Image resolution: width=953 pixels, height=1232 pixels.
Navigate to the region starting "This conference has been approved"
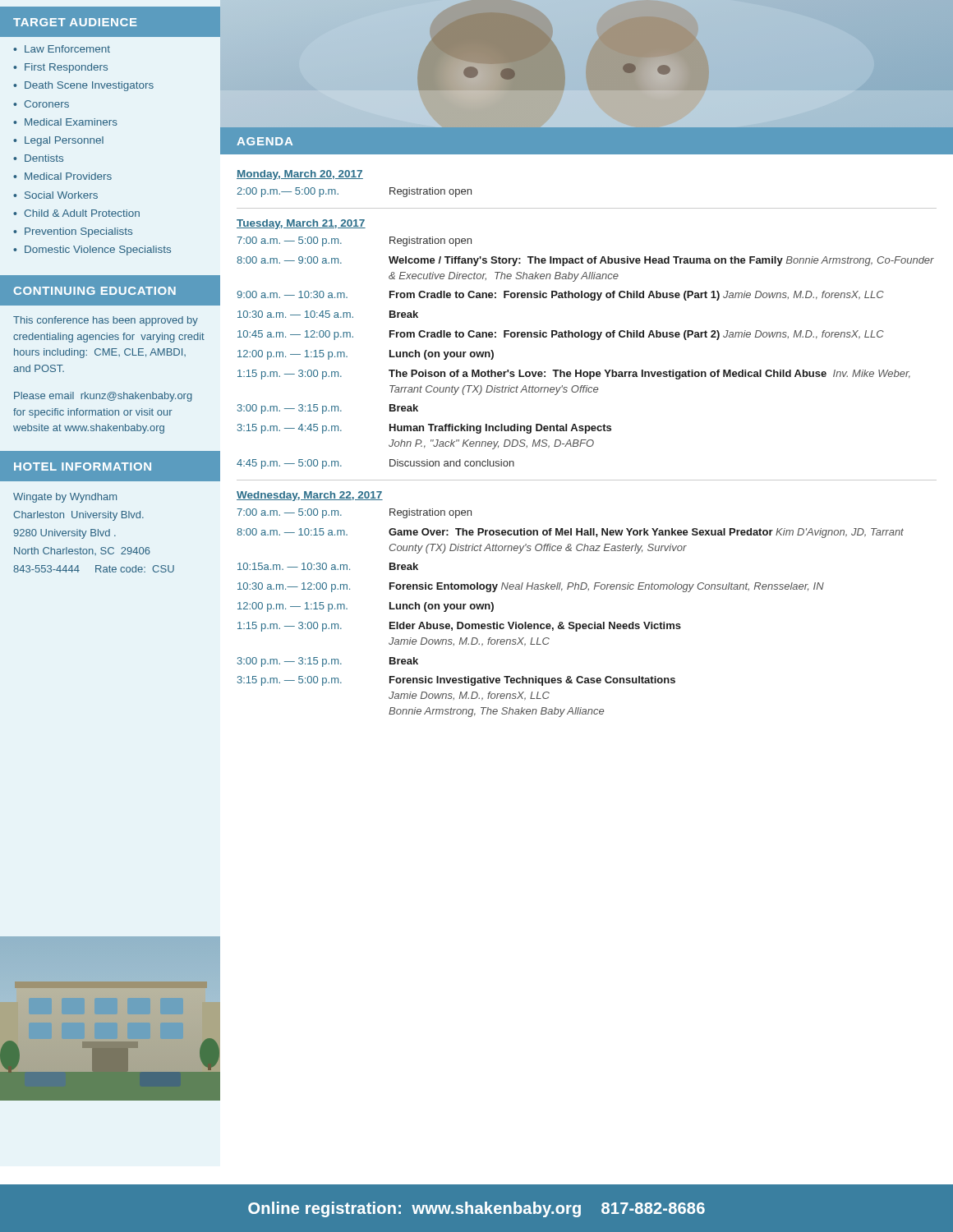pyautogui.click(x=109, y=344)
